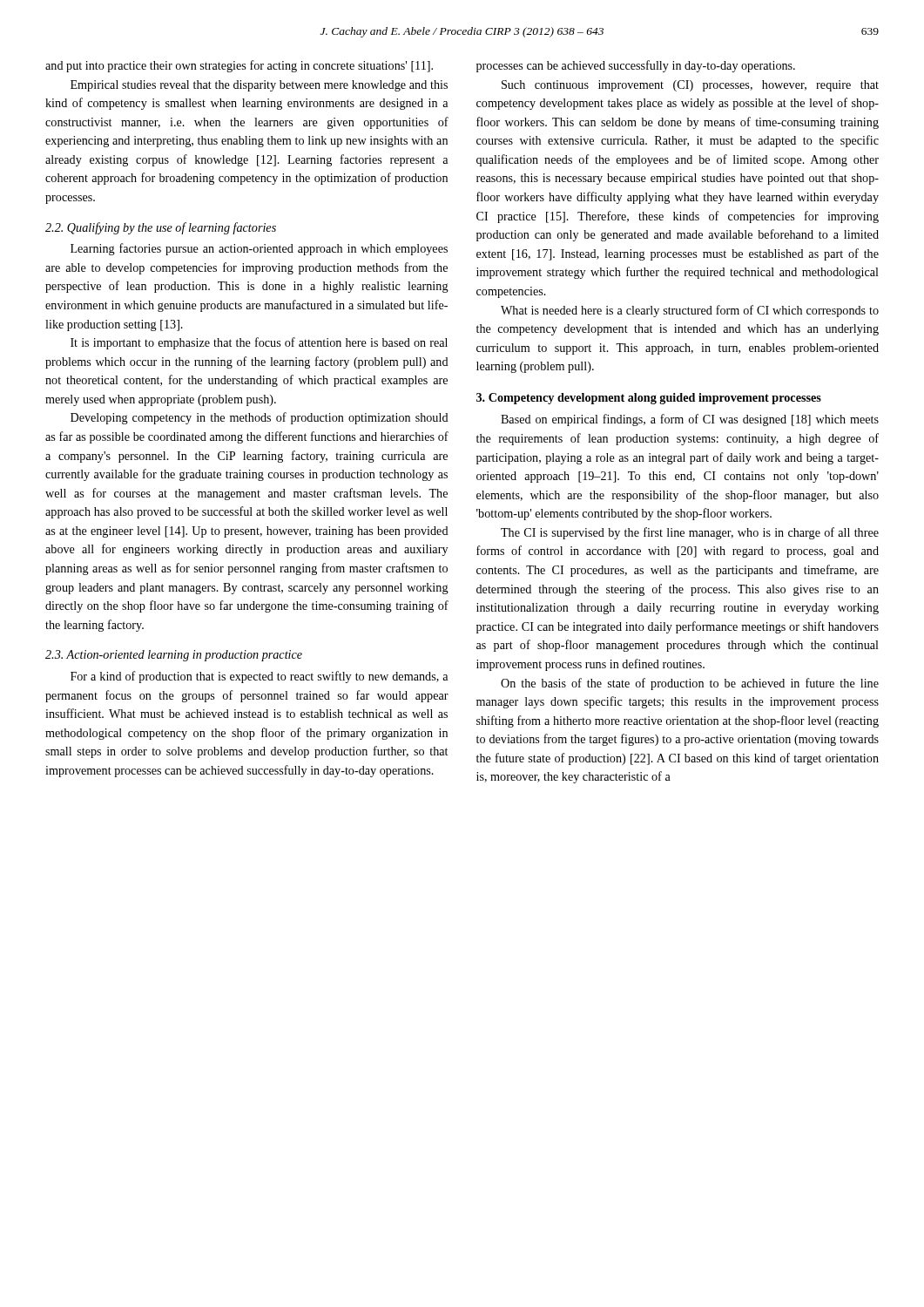Click on the text block that reads "and put into practice"

point(247,132)
